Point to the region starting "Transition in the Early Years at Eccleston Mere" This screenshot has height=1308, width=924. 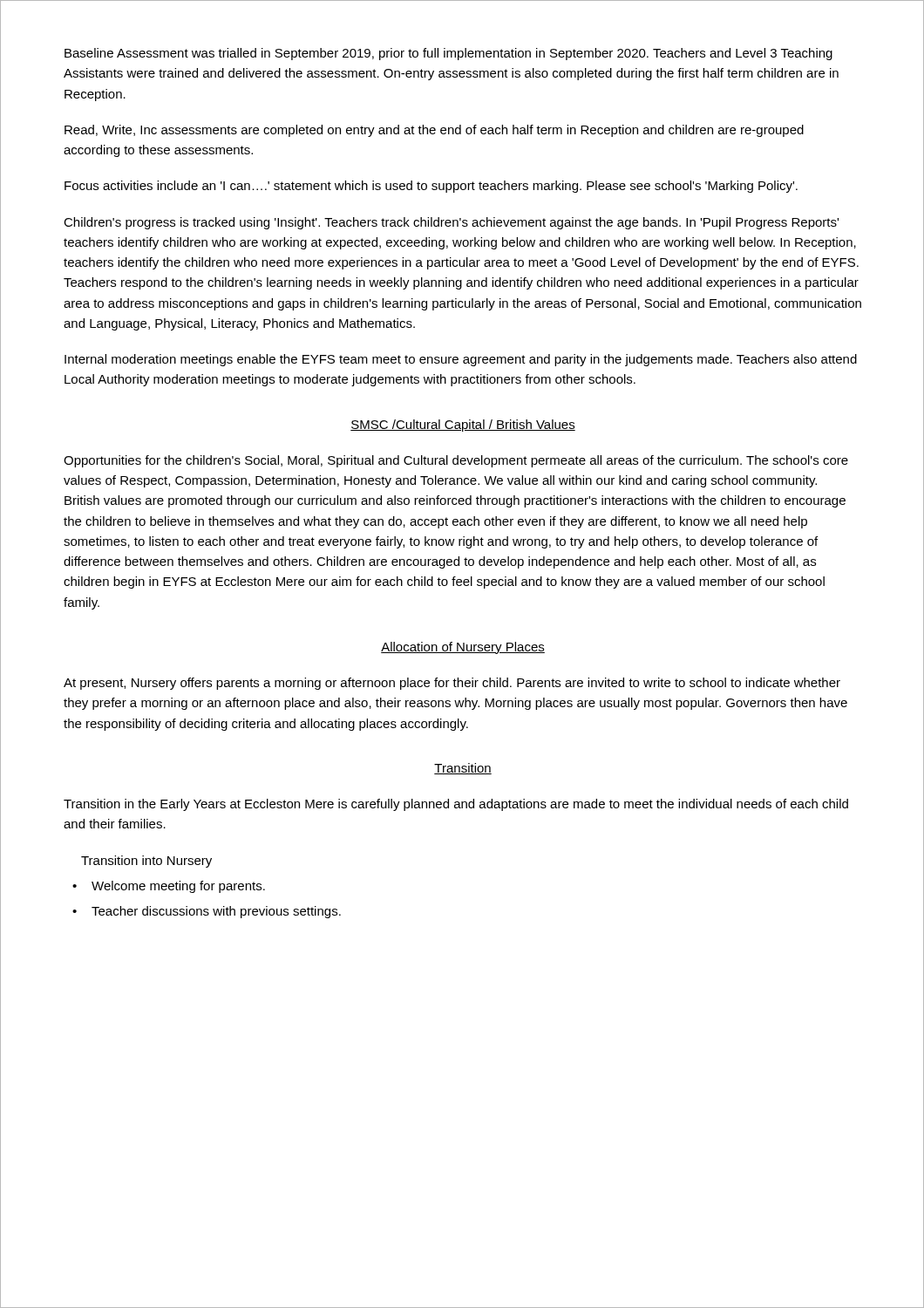[456, 814]
